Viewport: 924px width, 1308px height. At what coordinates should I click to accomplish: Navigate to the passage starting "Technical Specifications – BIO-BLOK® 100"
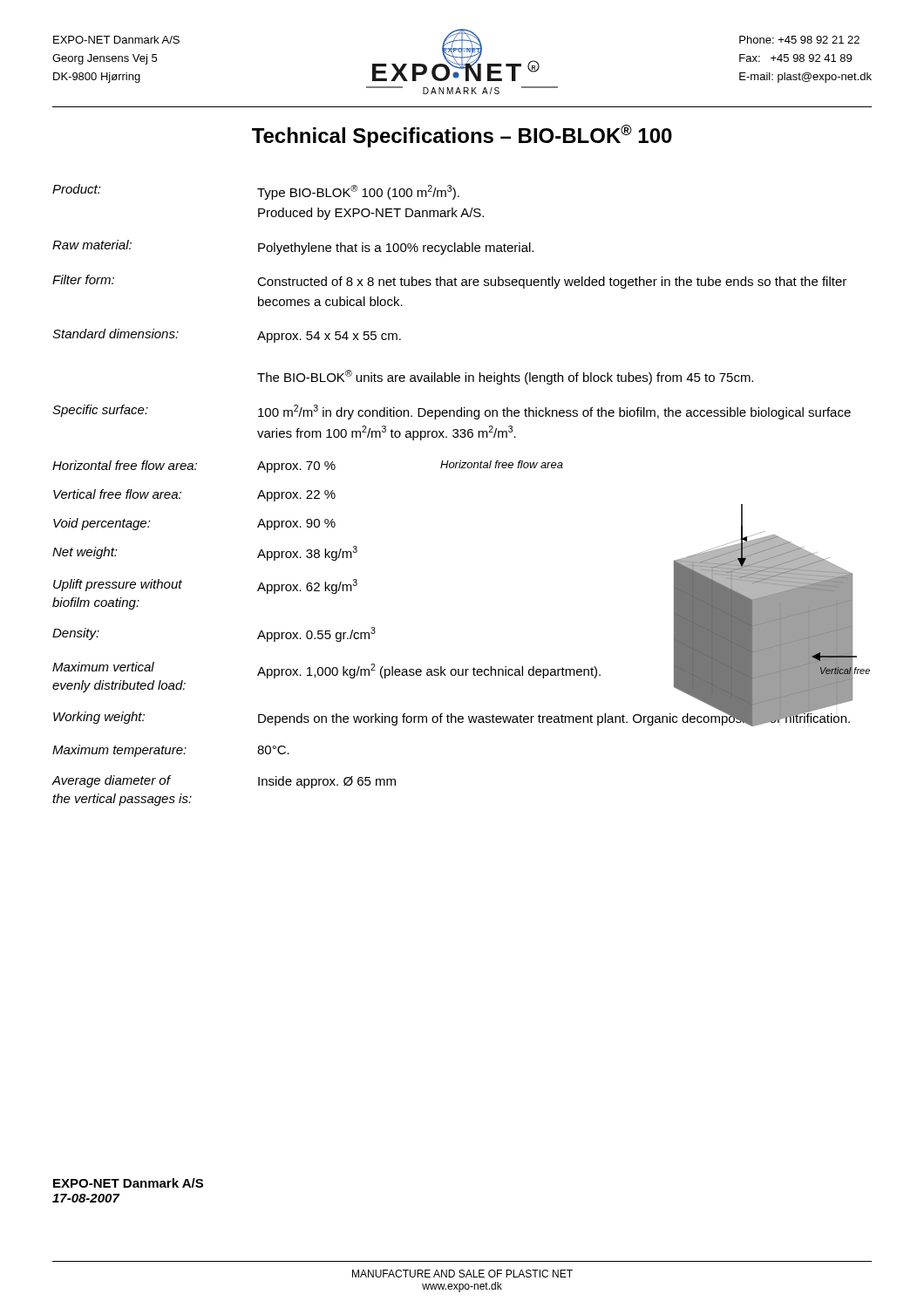coord(462,135)
